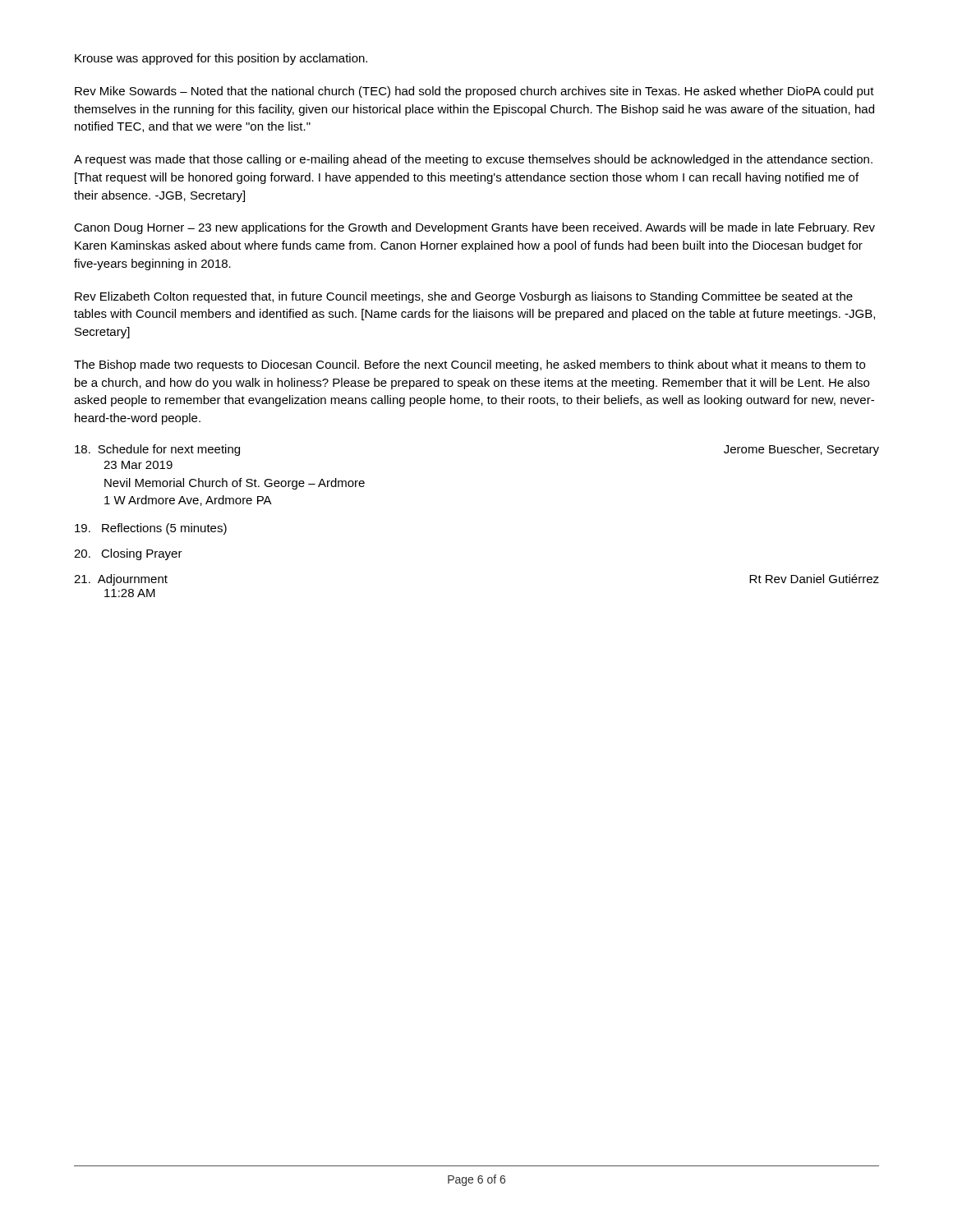Locate the region starting "18.Schedule for next meeting Jerome Buescher,"
953x1232 pixels.
157,450
